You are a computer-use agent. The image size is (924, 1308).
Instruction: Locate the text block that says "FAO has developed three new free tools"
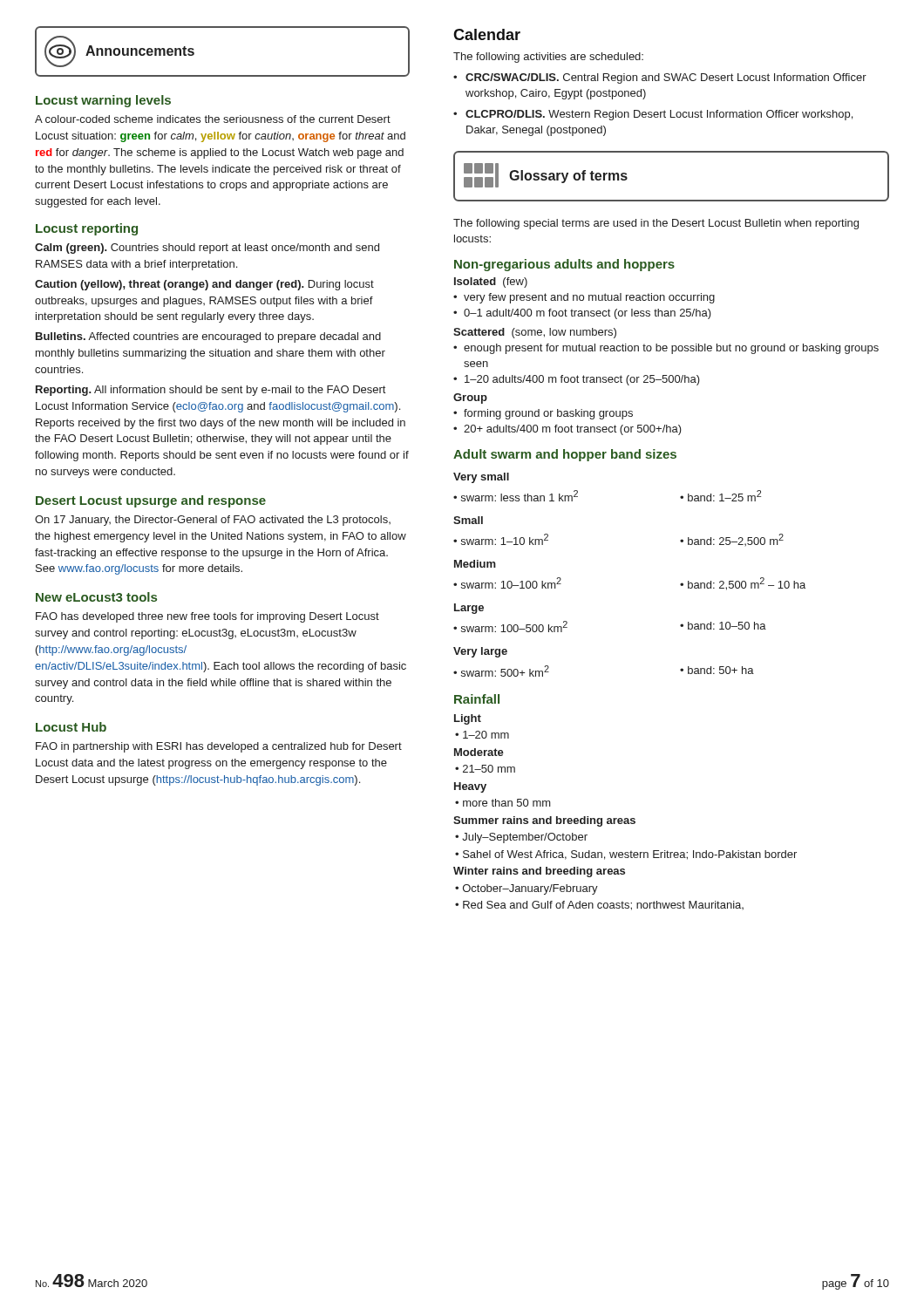point(221,657)
